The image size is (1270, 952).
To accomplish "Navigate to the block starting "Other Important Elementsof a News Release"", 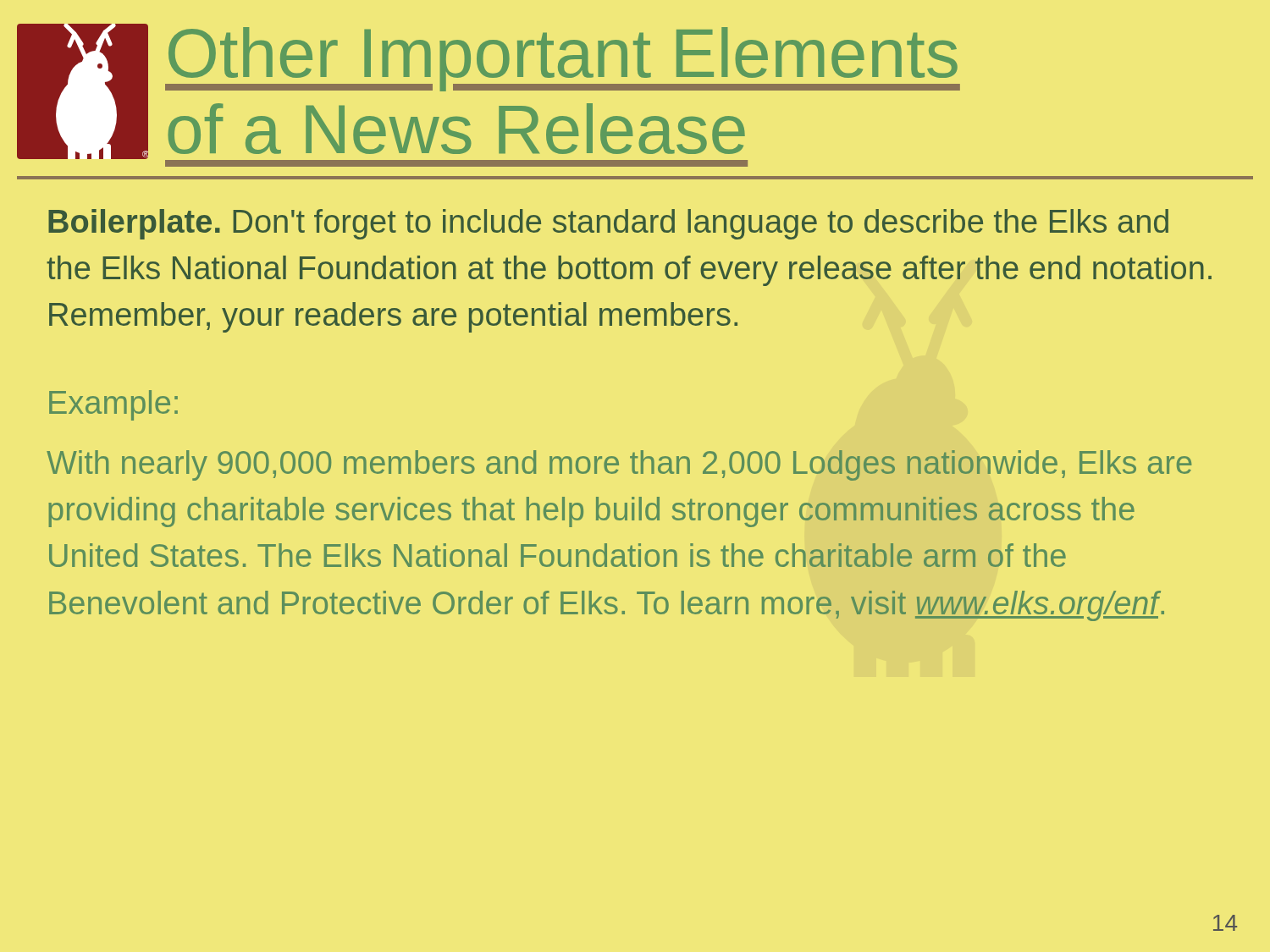I will 563,91.
